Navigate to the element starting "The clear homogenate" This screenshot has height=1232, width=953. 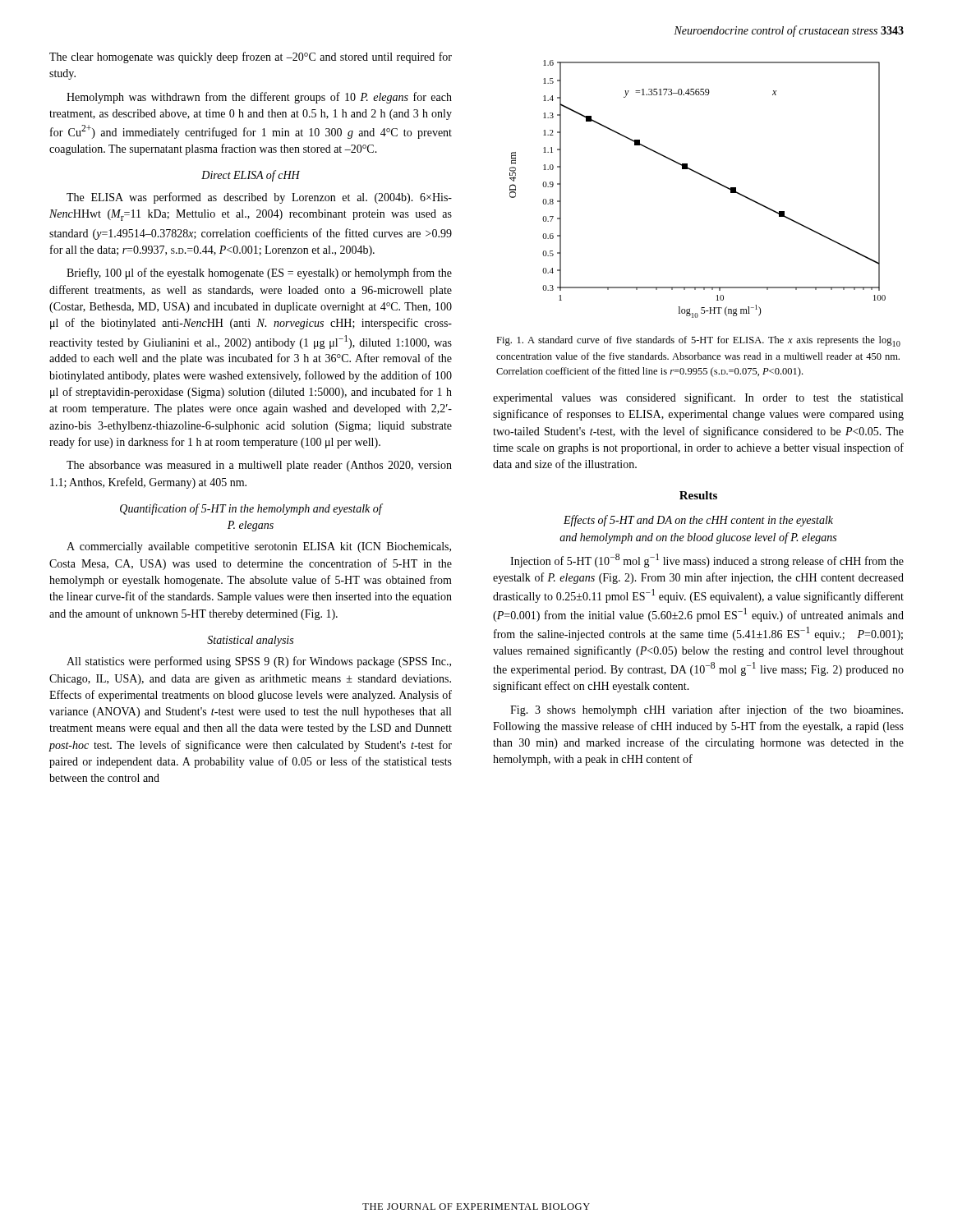pos(251,104)
